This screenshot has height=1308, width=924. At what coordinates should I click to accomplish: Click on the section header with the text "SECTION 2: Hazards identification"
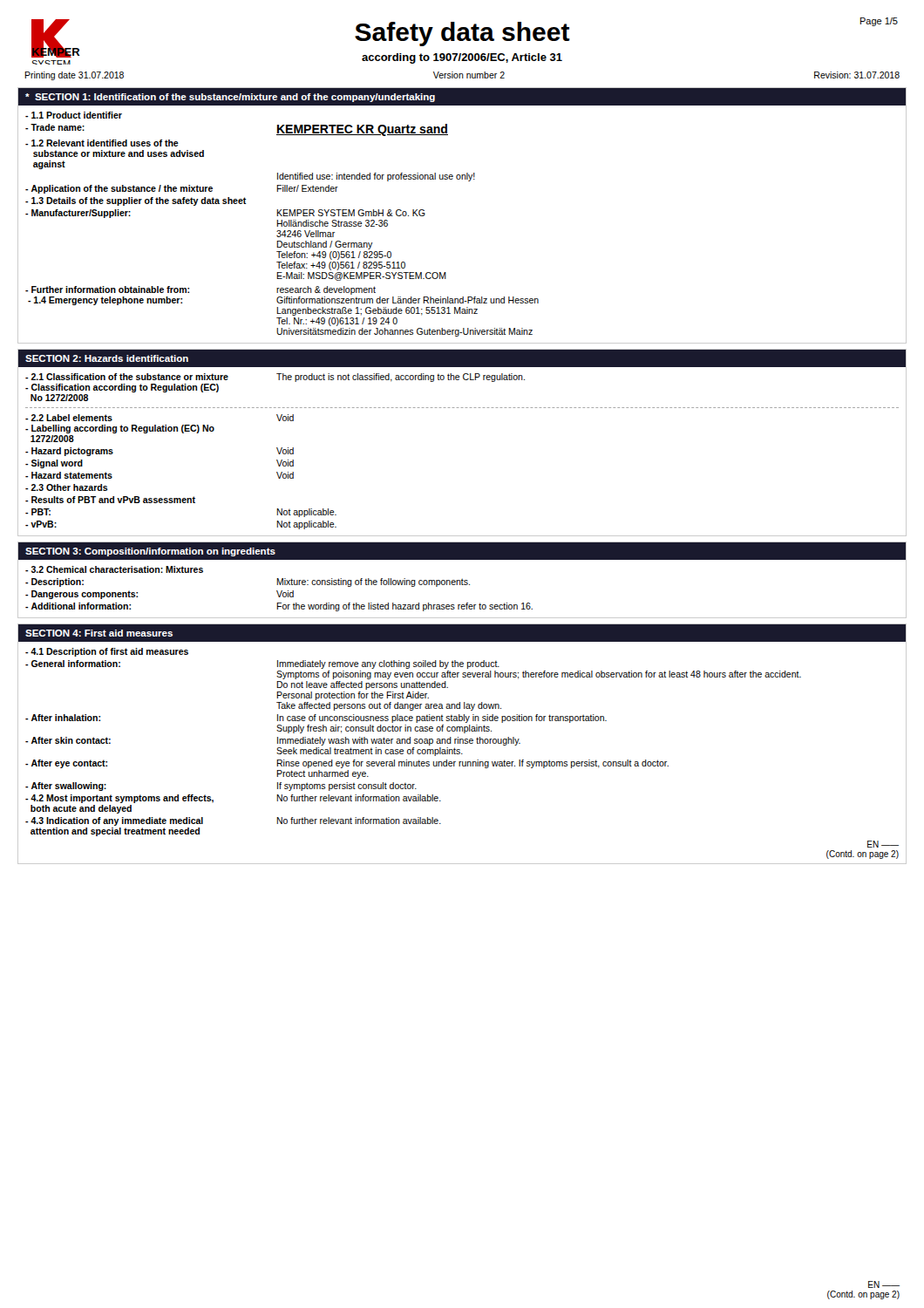(107, 358)
